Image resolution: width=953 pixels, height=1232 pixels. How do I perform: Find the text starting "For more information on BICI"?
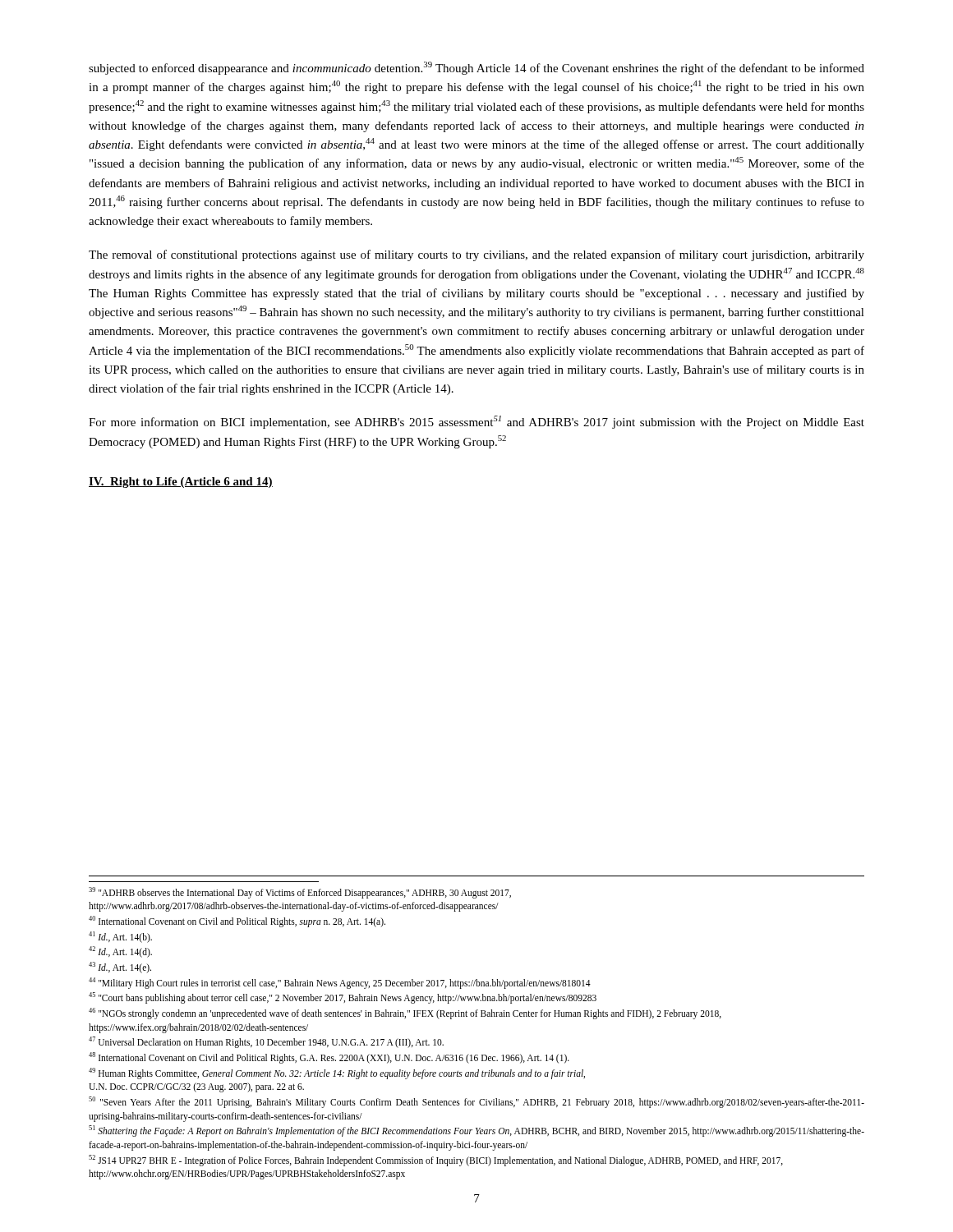click(x=476, y=431)
